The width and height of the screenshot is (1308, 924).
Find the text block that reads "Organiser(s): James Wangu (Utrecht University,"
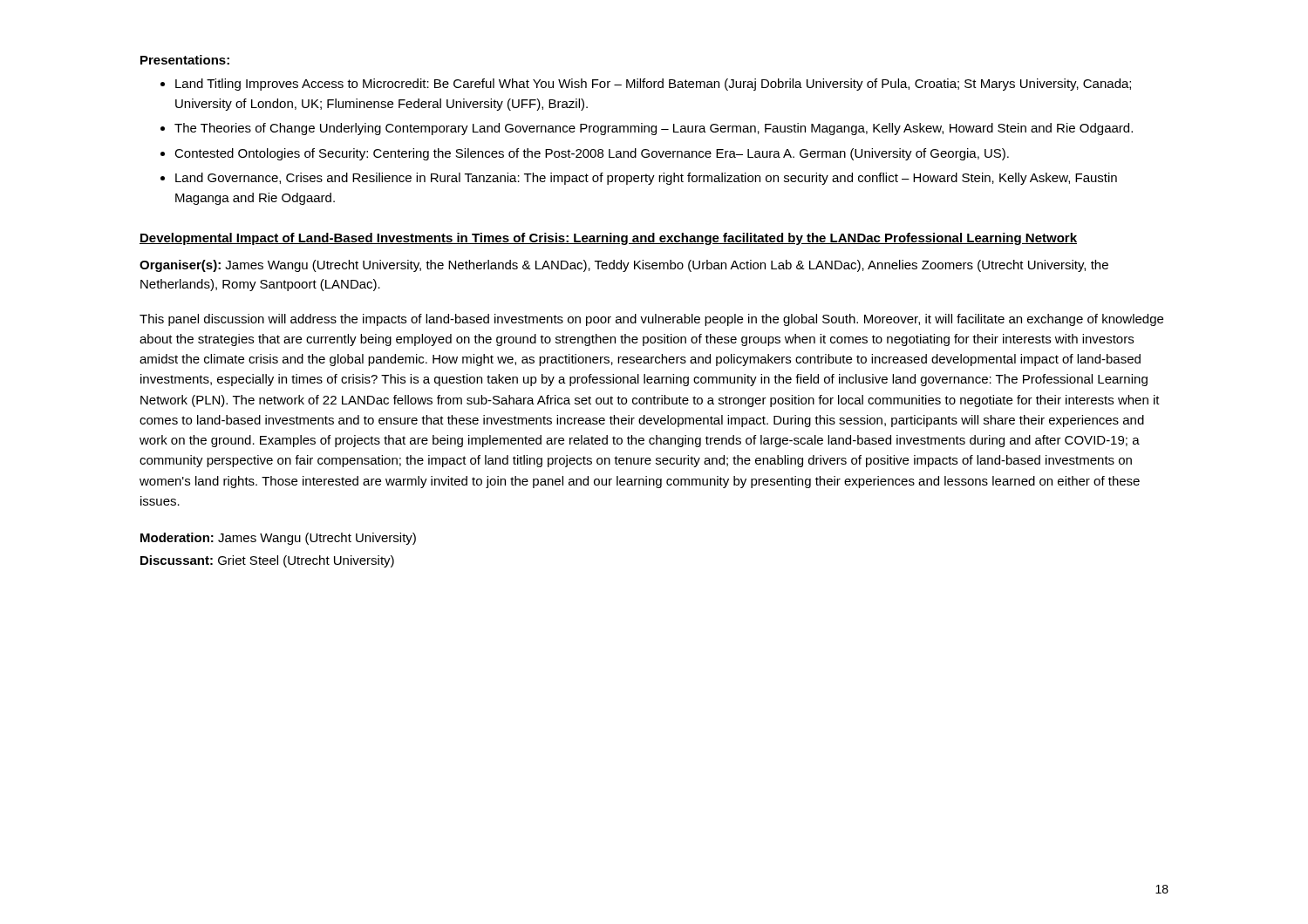624,274
